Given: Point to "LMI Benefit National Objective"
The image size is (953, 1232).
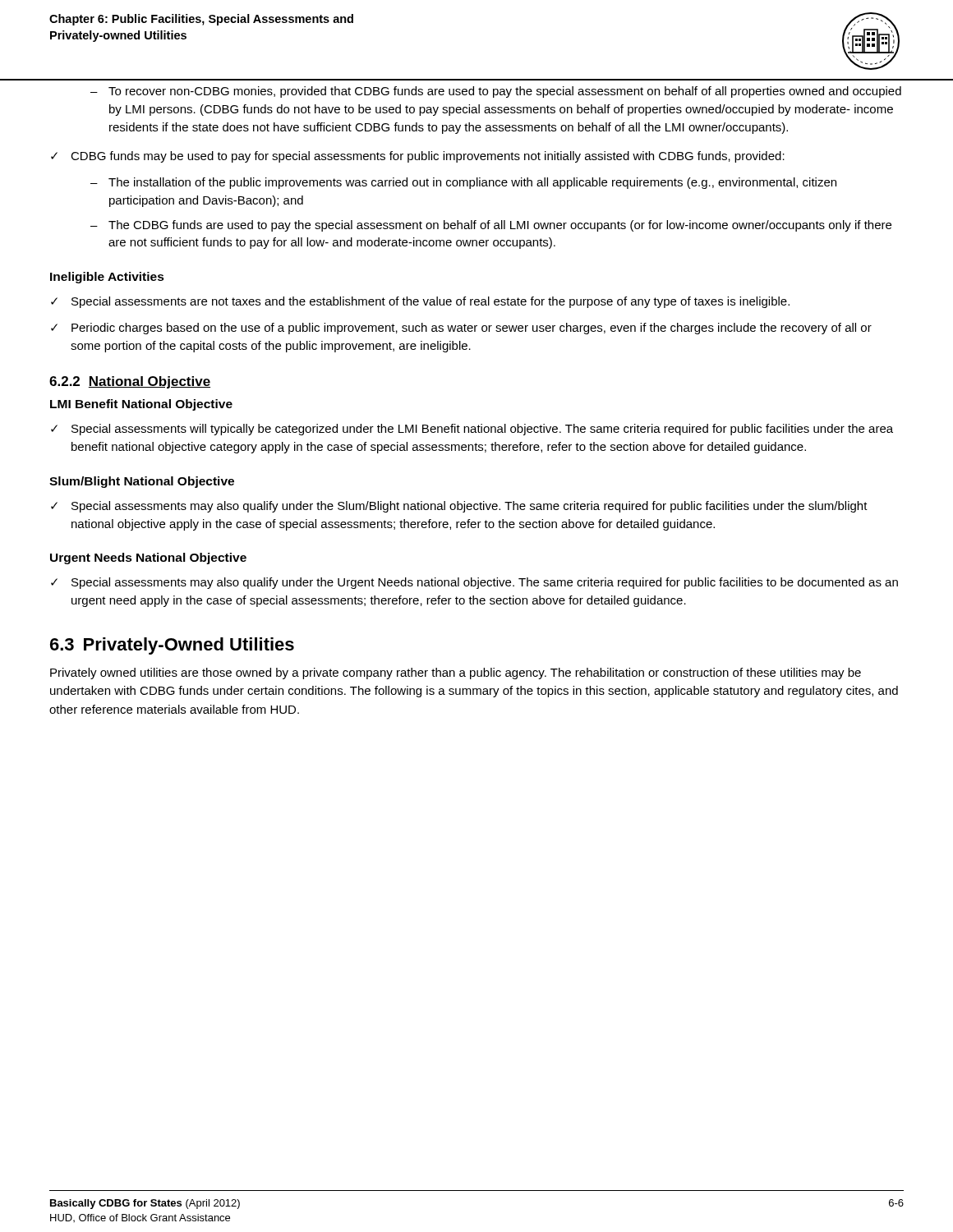Looking at the screenshot, I should coord(141,404).
